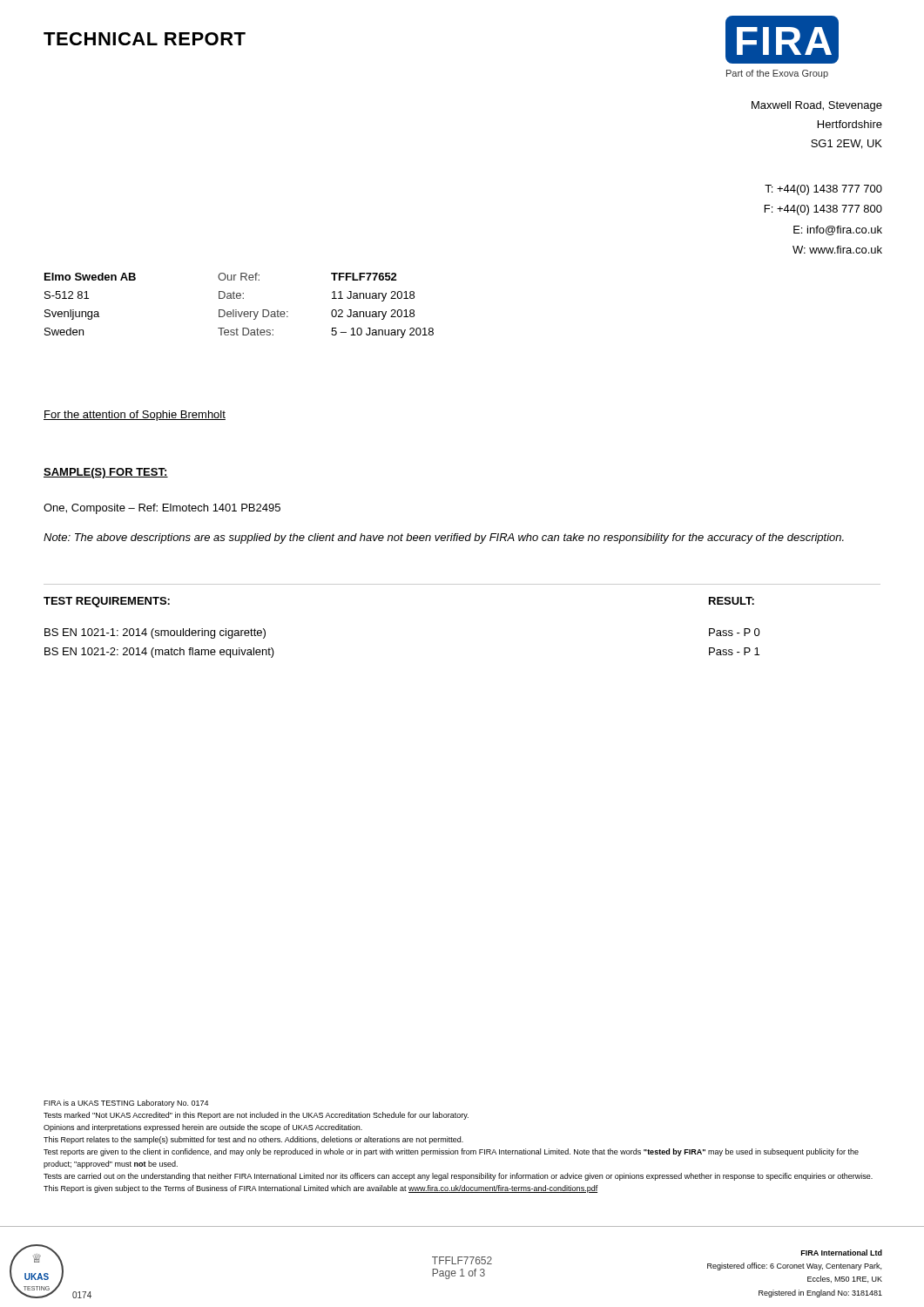Find the section header with the text "TEST REQUIREMENTS:"
Screen dimensions: 1307x924
(x=107, y=601)
